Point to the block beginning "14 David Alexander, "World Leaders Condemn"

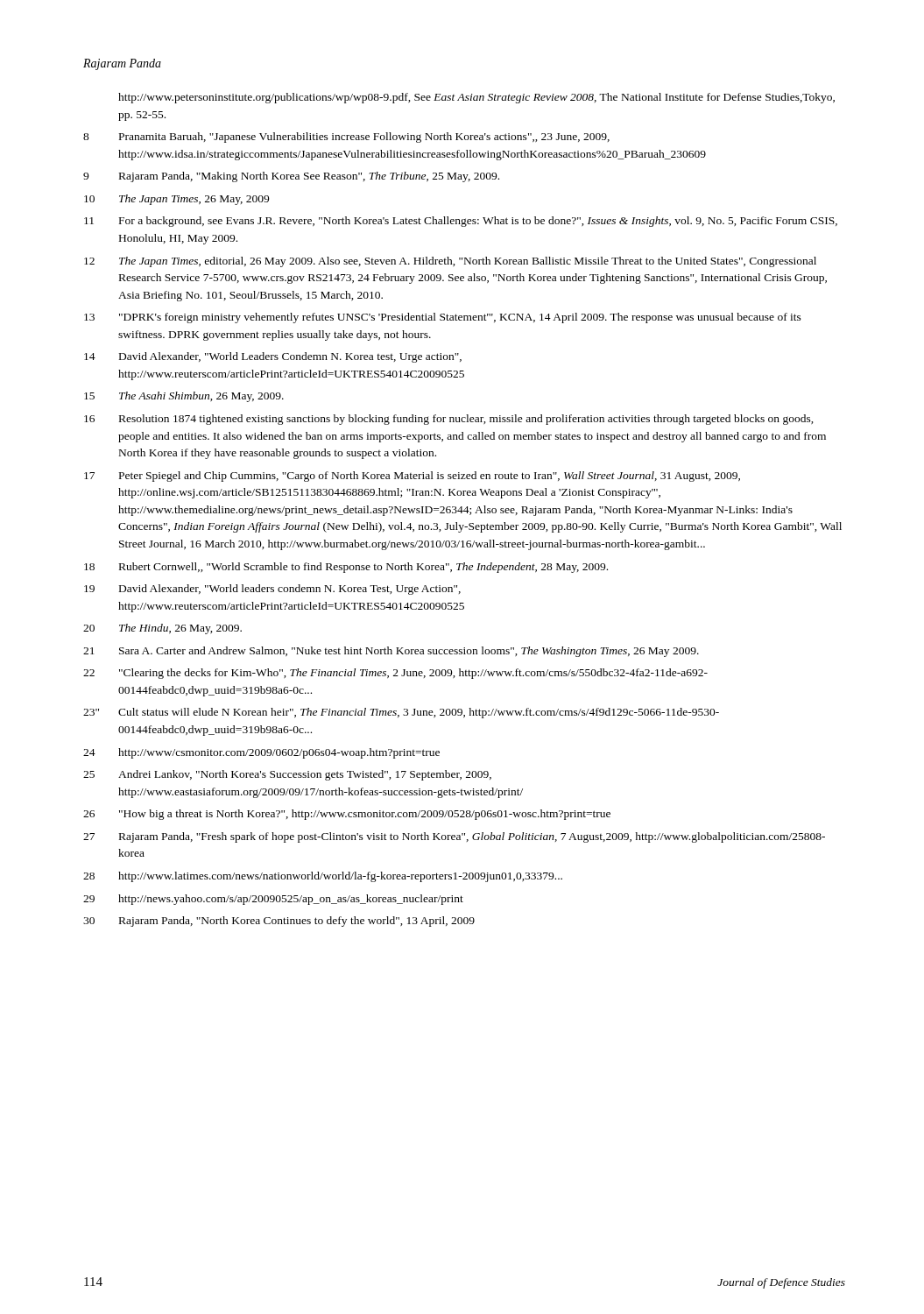click(464, 365)
